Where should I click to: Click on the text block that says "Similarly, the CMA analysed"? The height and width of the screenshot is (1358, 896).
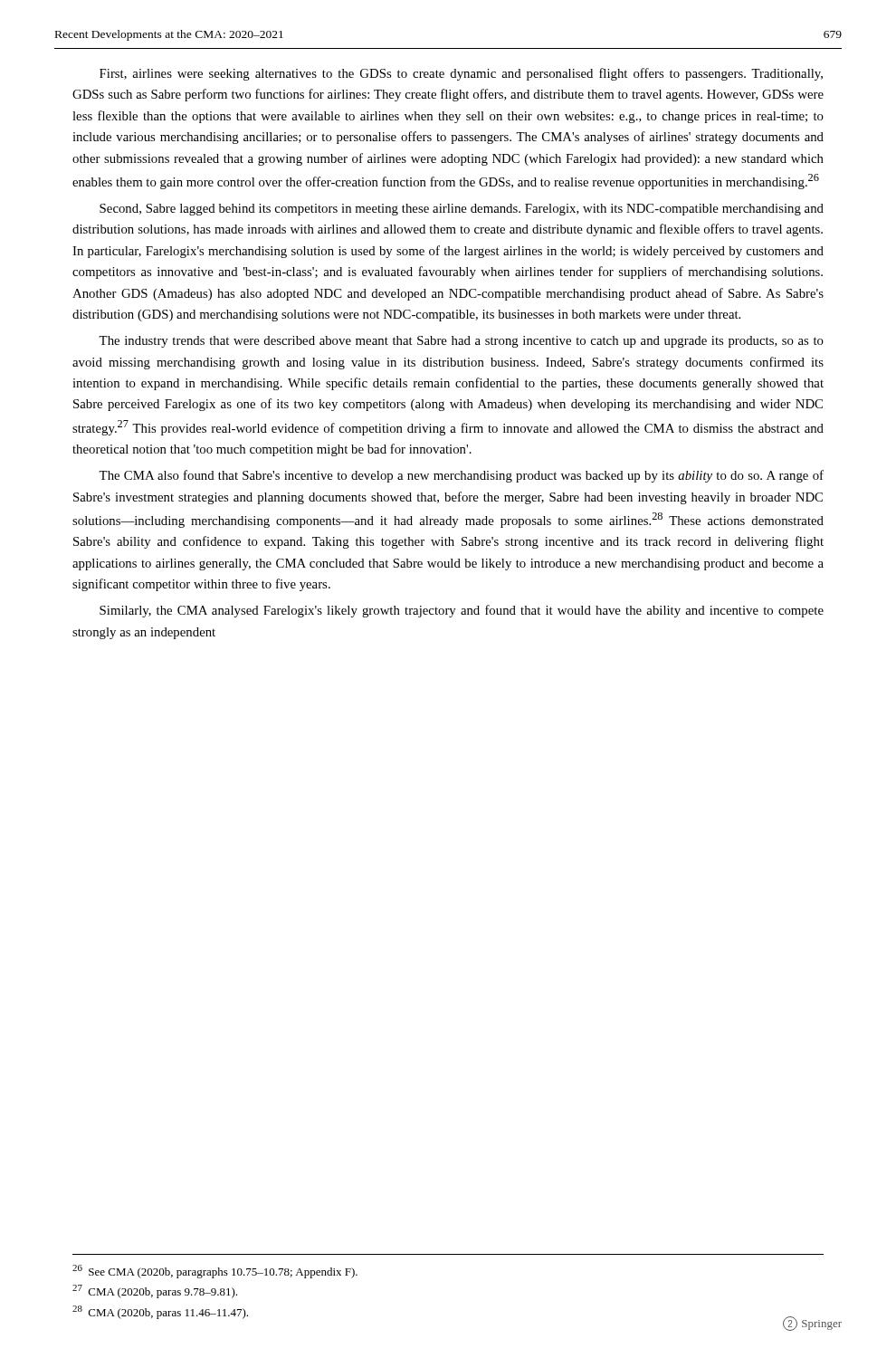[448, 621]
